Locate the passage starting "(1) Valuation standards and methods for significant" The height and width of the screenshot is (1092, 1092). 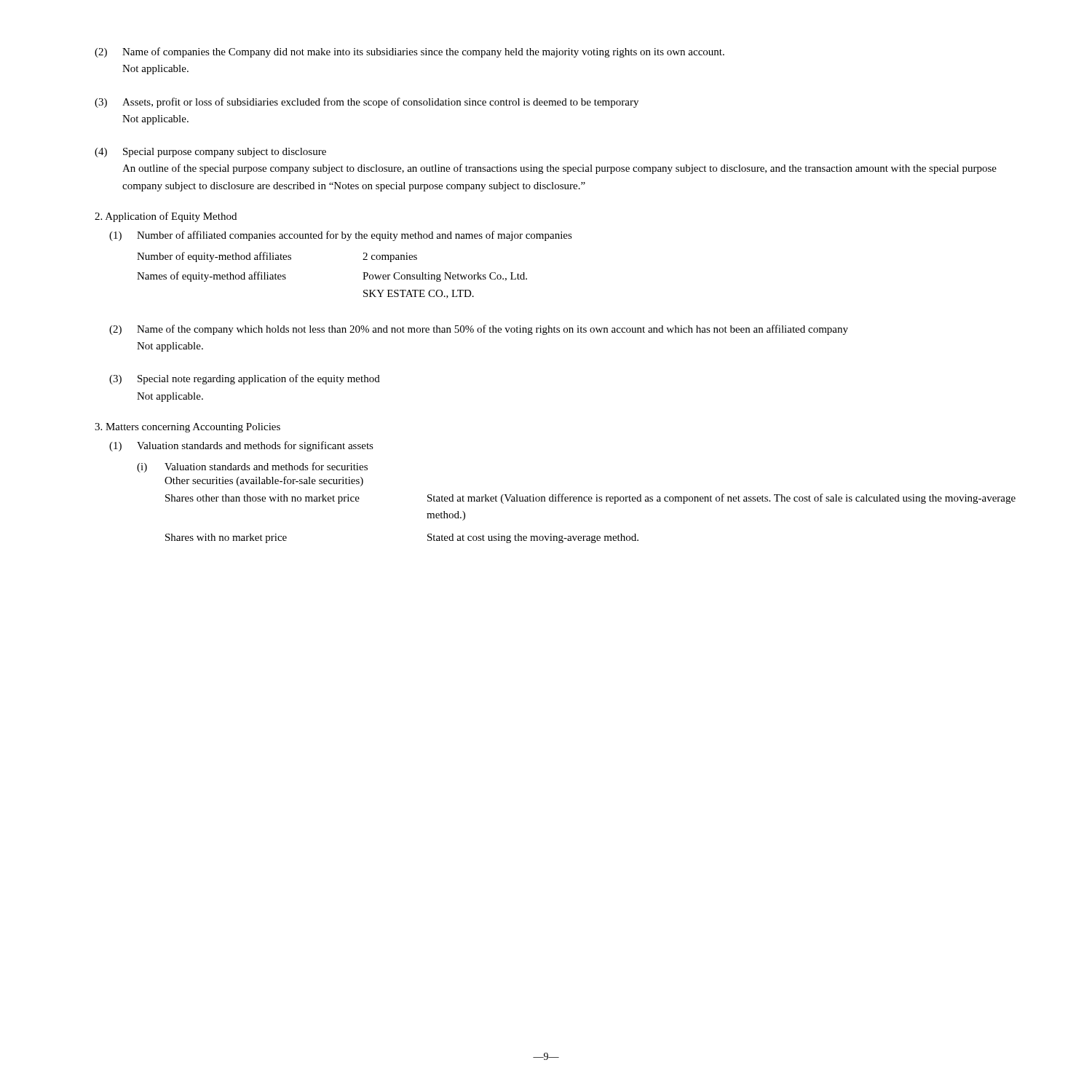click(241, 446)
